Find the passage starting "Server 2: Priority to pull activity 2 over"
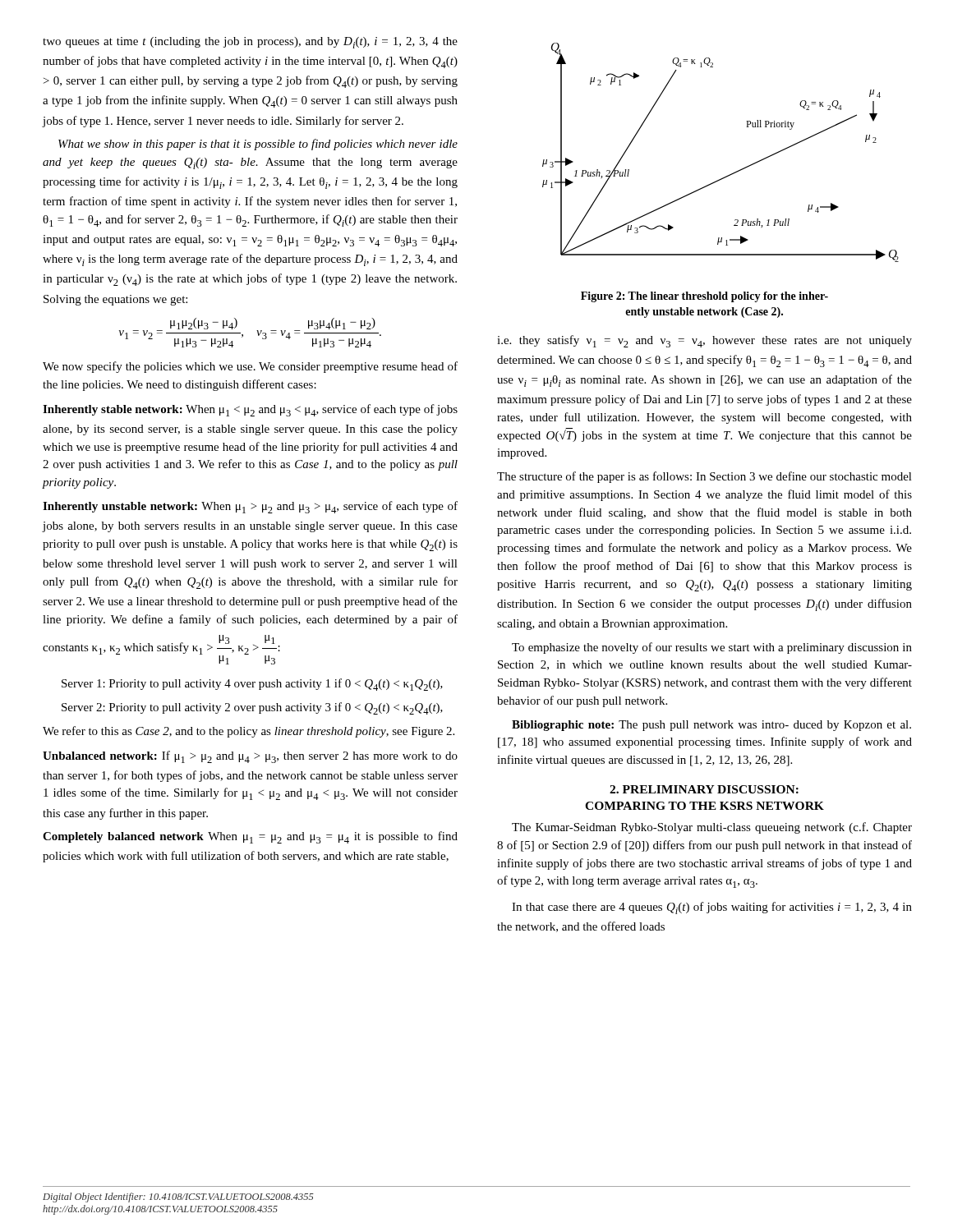Screen dimensions: 1232x953 point(252,709)
